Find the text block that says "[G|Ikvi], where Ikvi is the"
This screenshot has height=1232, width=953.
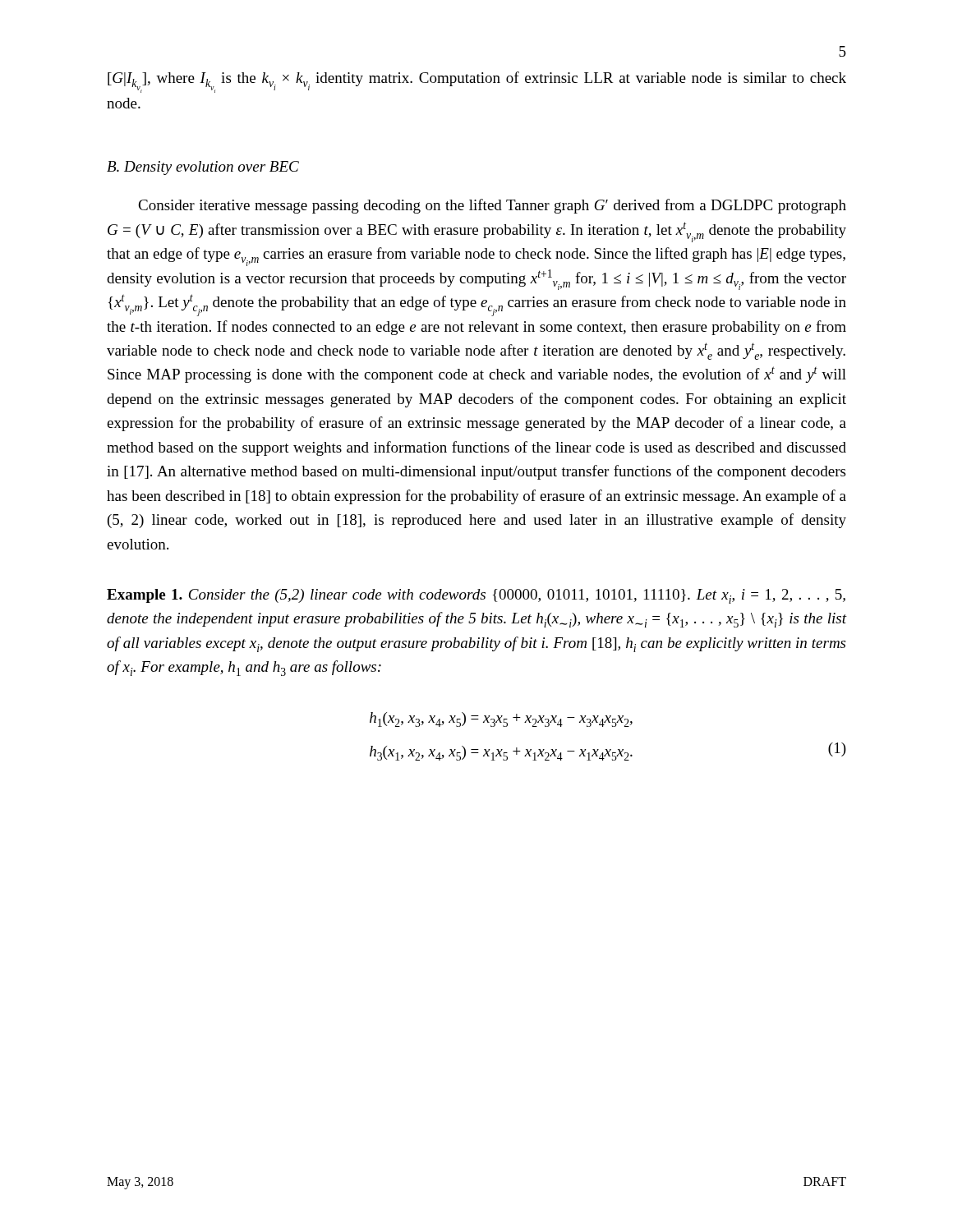(476, 90)
